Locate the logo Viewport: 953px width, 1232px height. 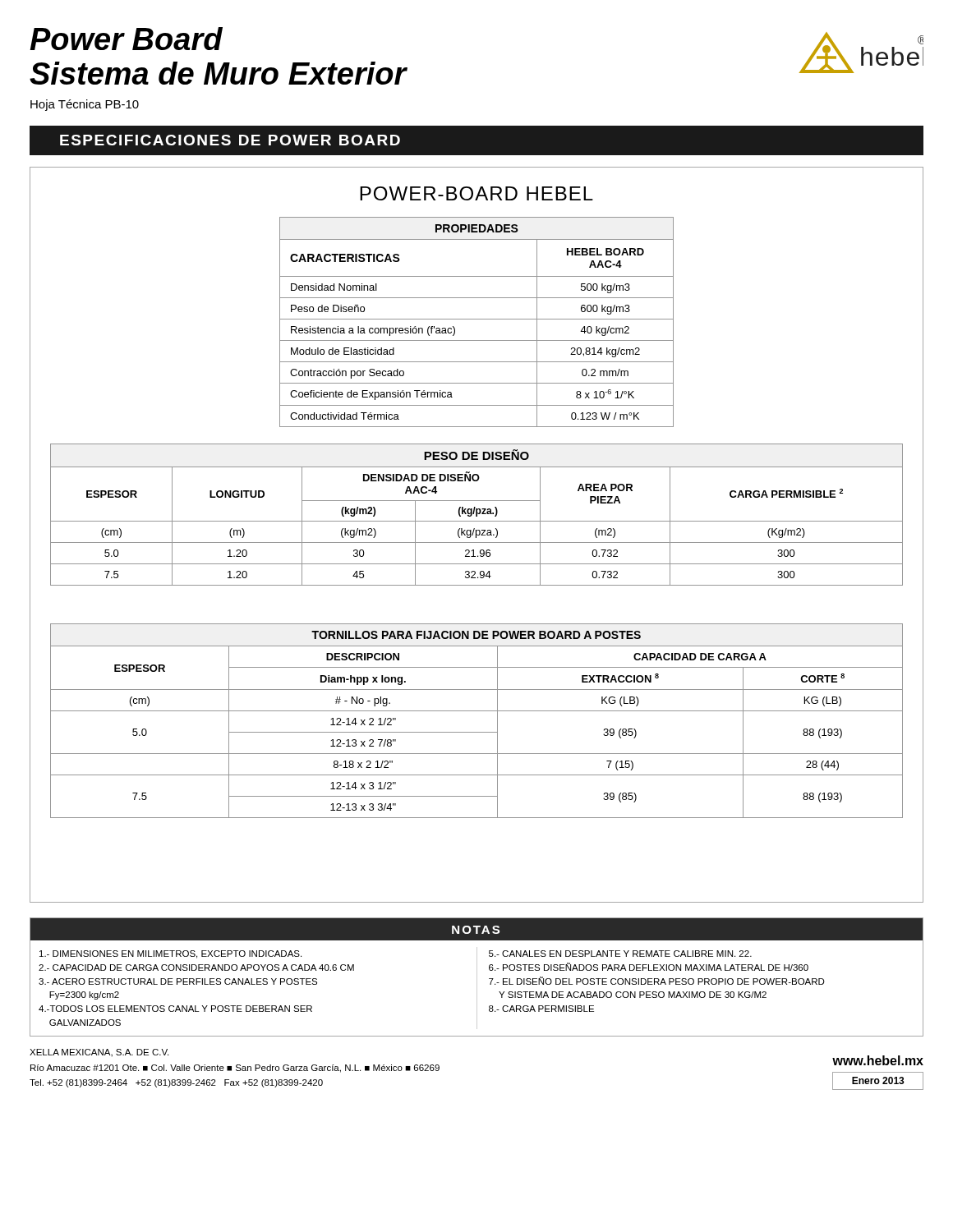click(x=858, y=53)
